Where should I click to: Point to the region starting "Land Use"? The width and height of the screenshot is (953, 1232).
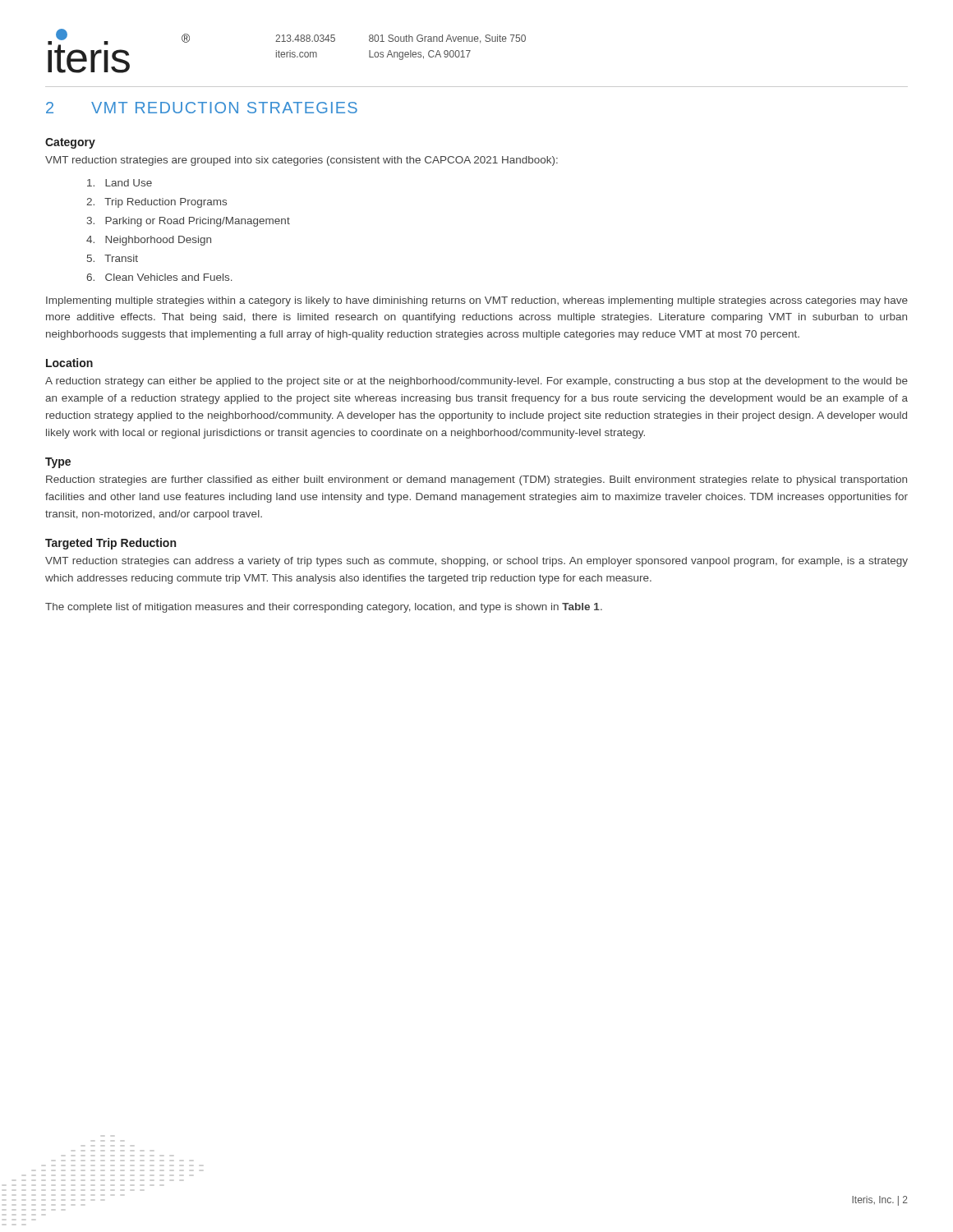(119, 183)
